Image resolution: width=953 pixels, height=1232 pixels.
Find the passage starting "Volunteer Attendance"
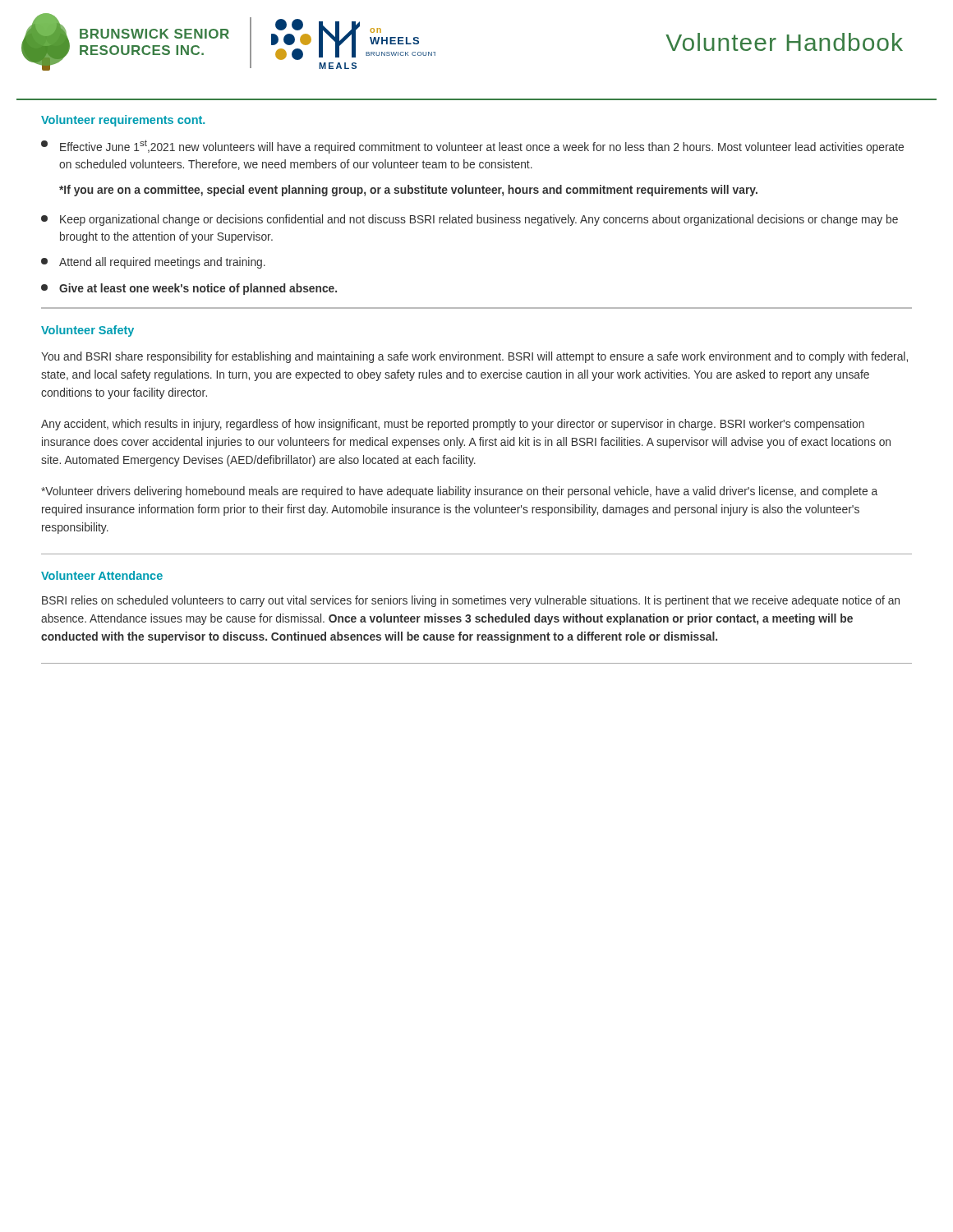coord(102,576)
